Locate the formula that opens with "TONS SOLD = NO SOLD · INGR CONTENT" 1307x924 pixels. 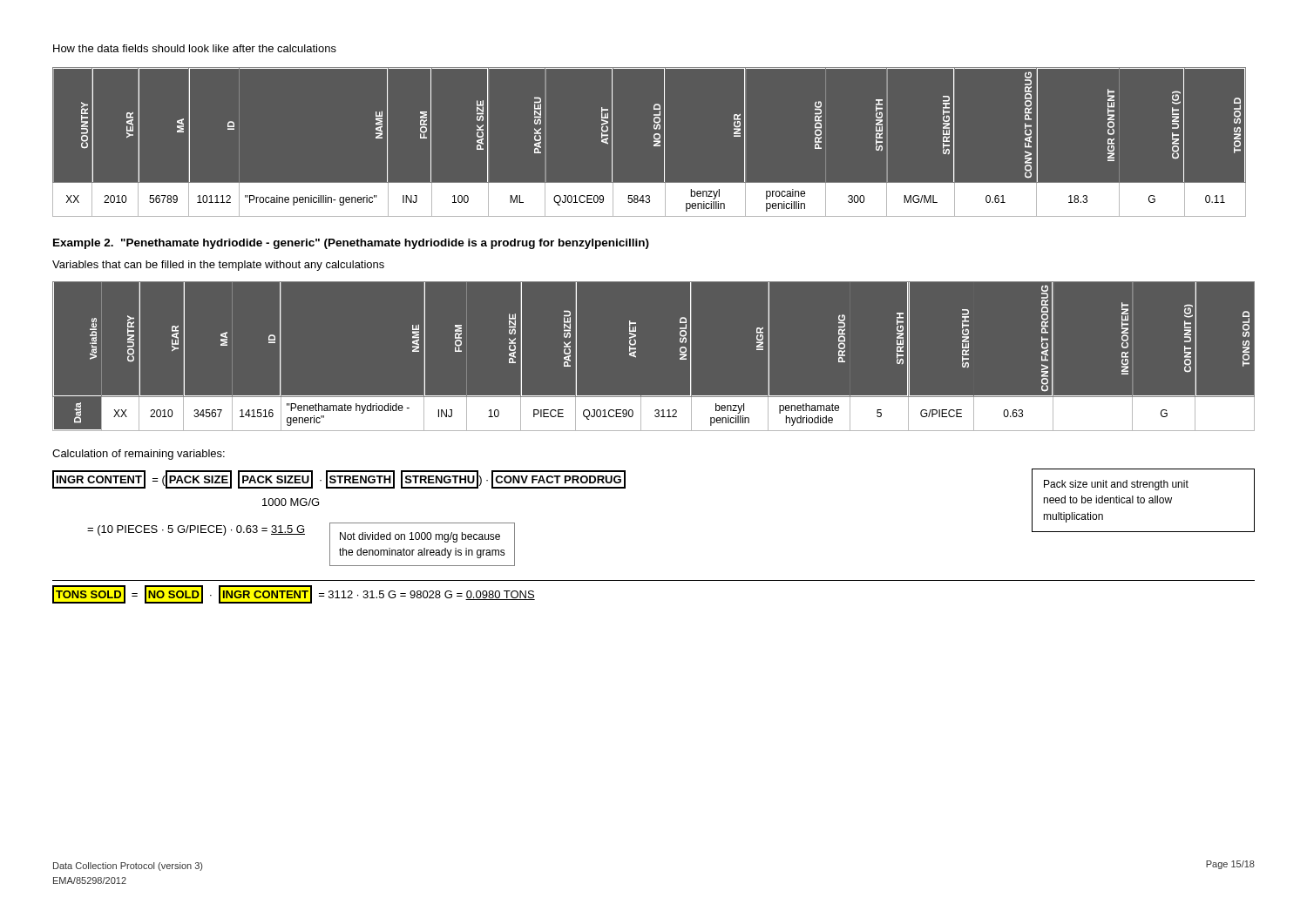tap(293, 593)
